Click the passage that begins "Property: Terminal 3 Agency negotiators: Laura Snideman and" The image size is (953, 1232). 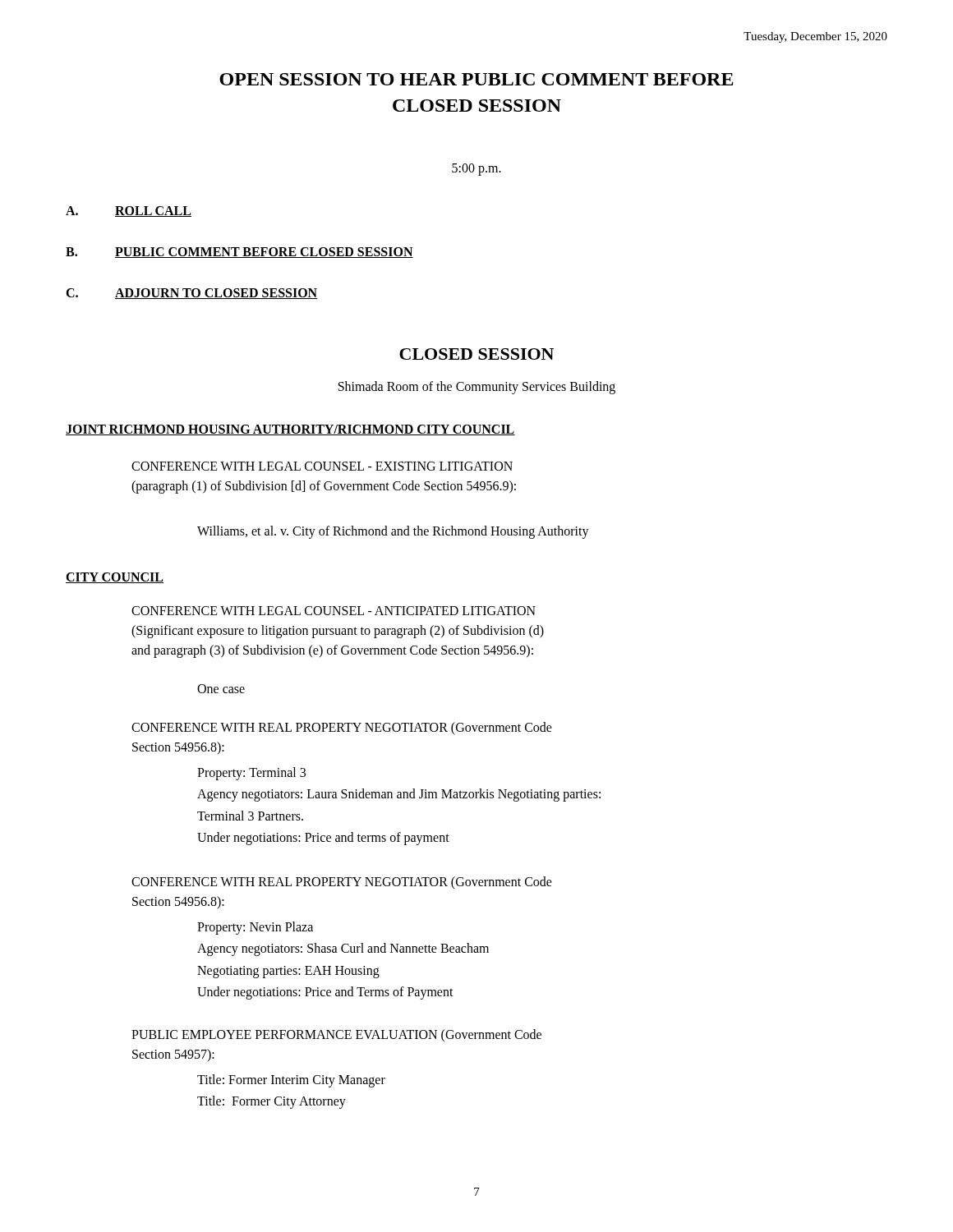click(x=399, y=805)
